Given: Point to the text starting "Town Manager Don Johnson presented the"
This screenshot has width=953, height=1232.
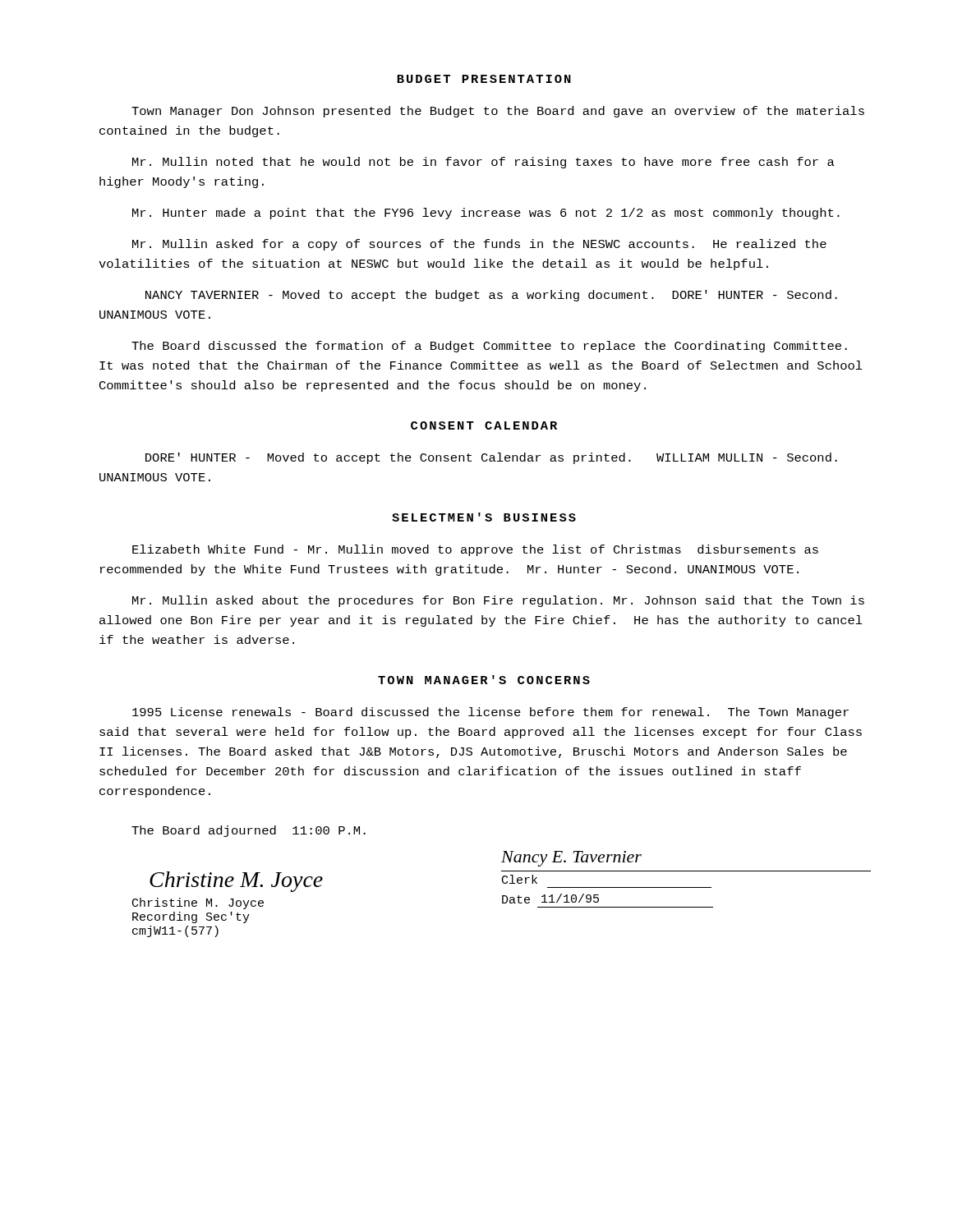Looking at the screenshot, I should [482, 122].
